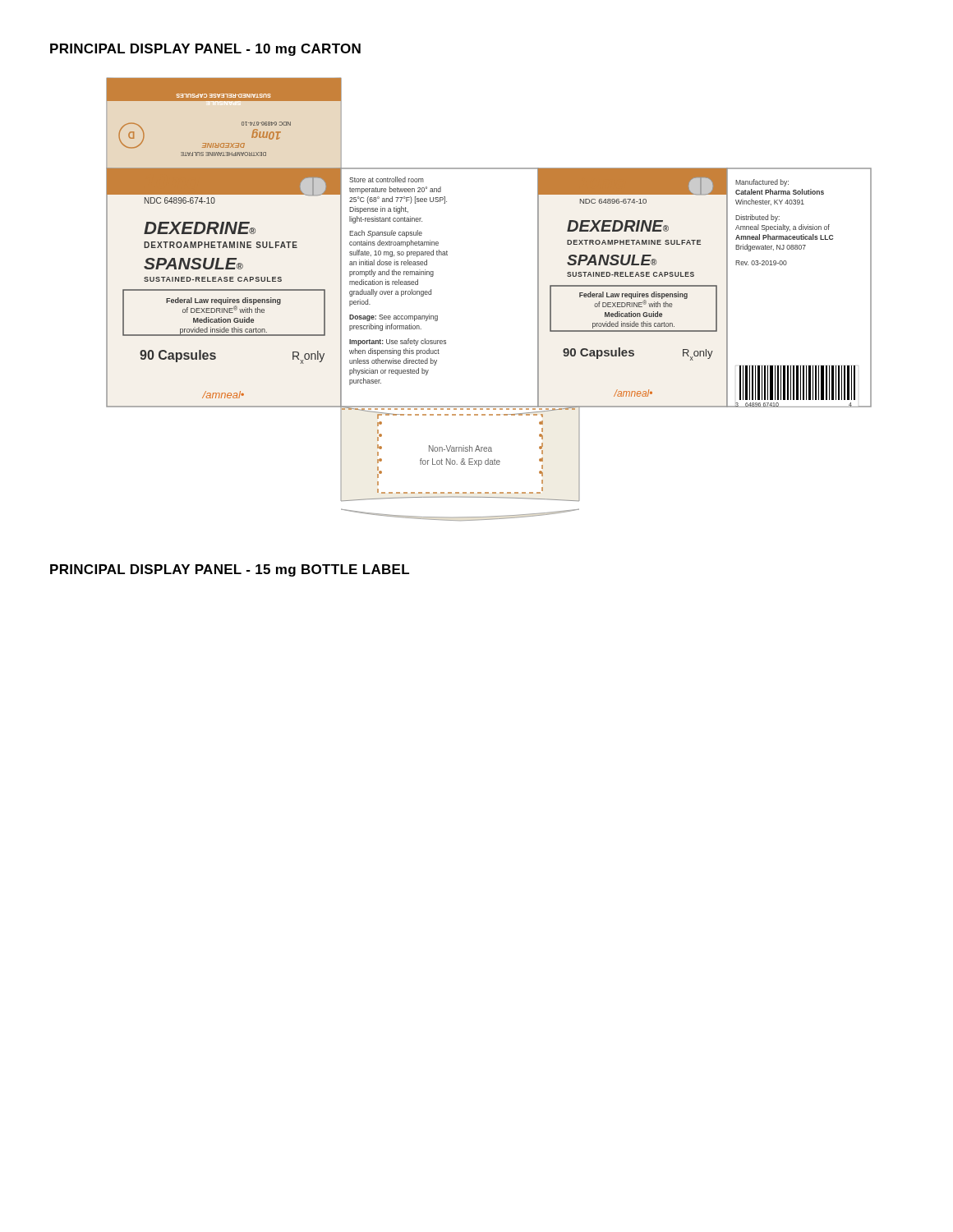
Task: Click on the section header with the text "PRINCIPAL DISPLAY PANEL - 15 mg BOTTLE LABEL"
Action: tap(230, 570)
